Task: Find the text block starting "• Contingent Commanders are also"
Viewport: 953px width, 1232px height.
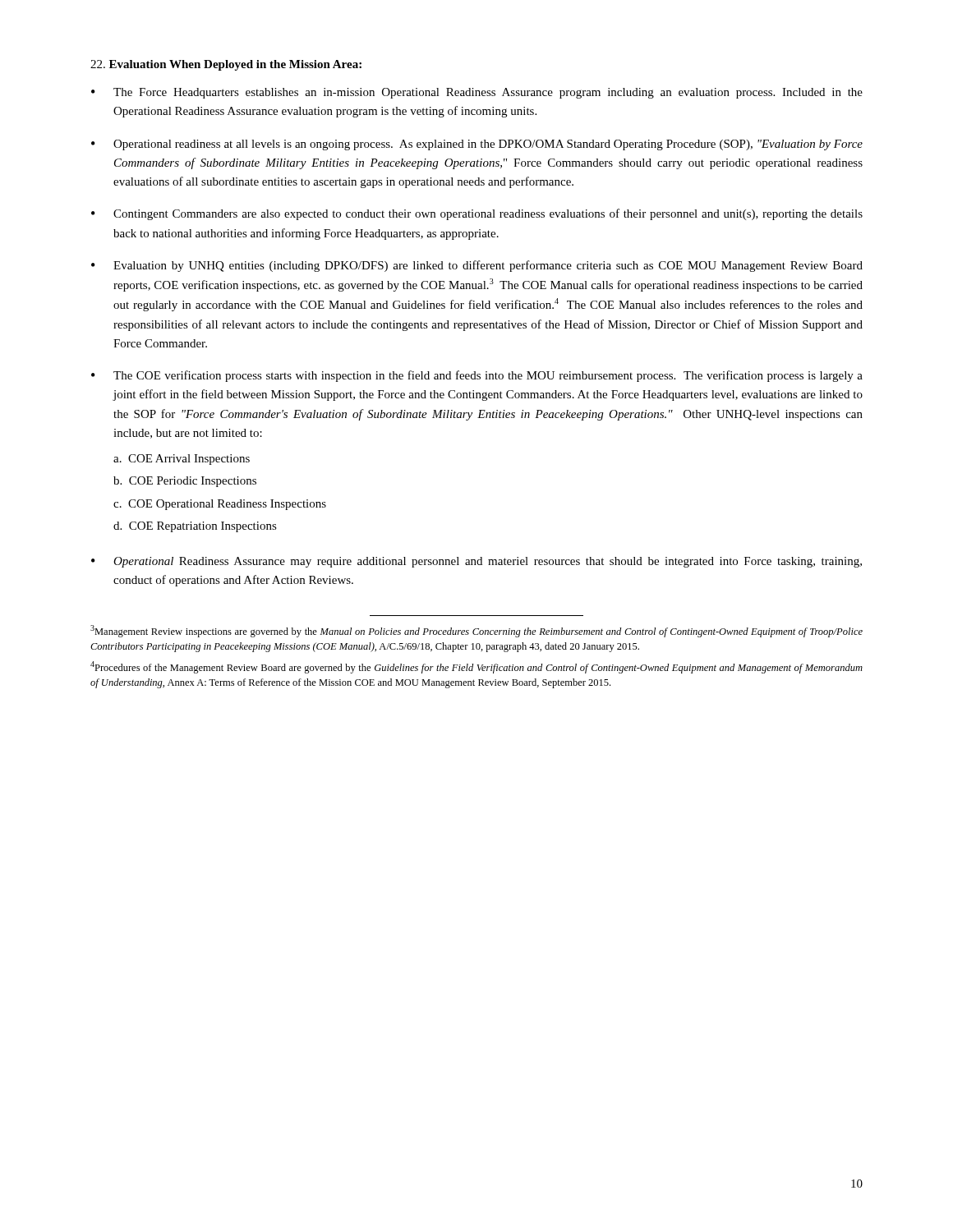Action: point(476,224)
